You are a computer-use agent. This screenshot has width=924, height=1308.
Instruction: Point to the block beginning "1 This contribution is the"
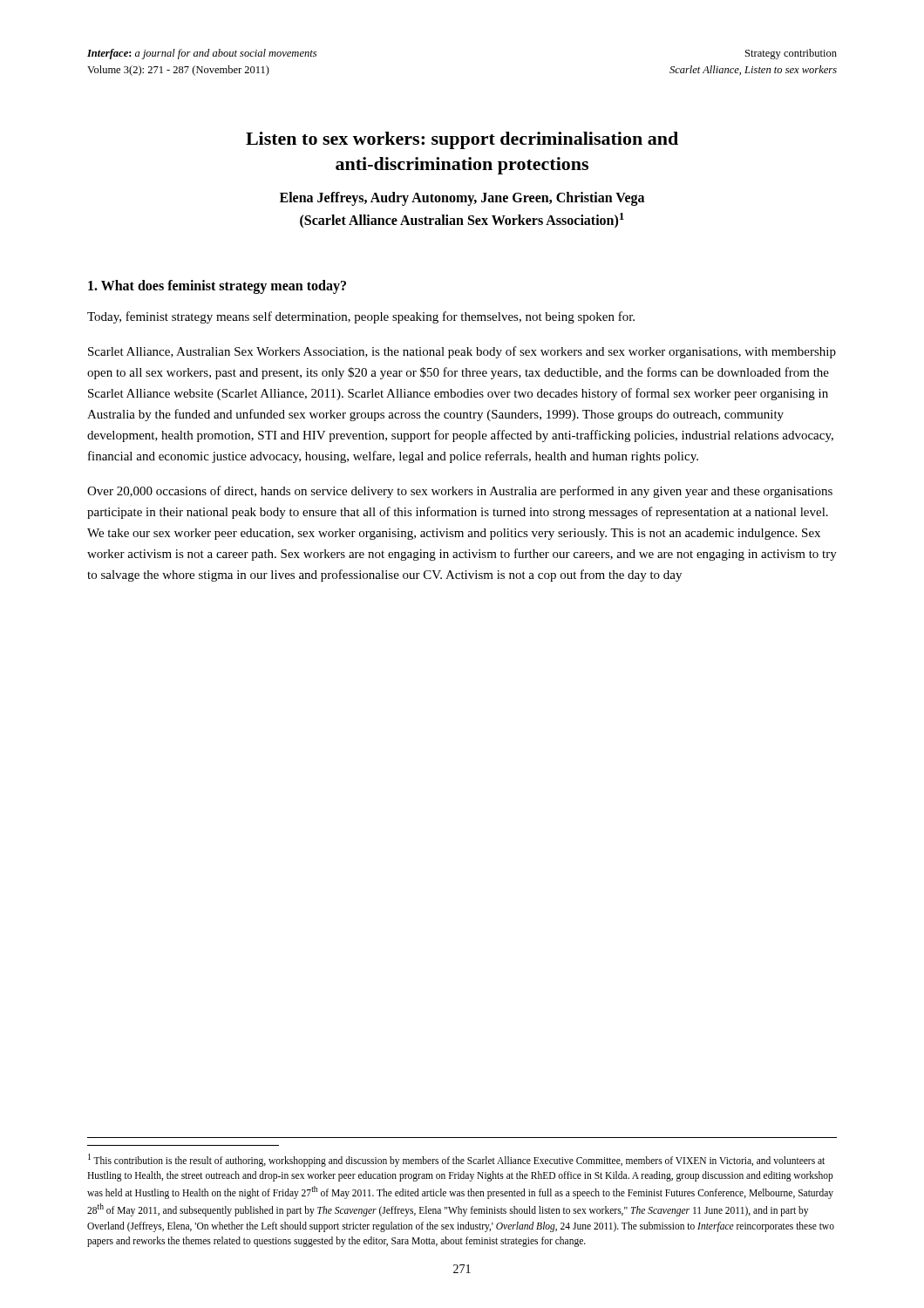tap(461, 1199)
